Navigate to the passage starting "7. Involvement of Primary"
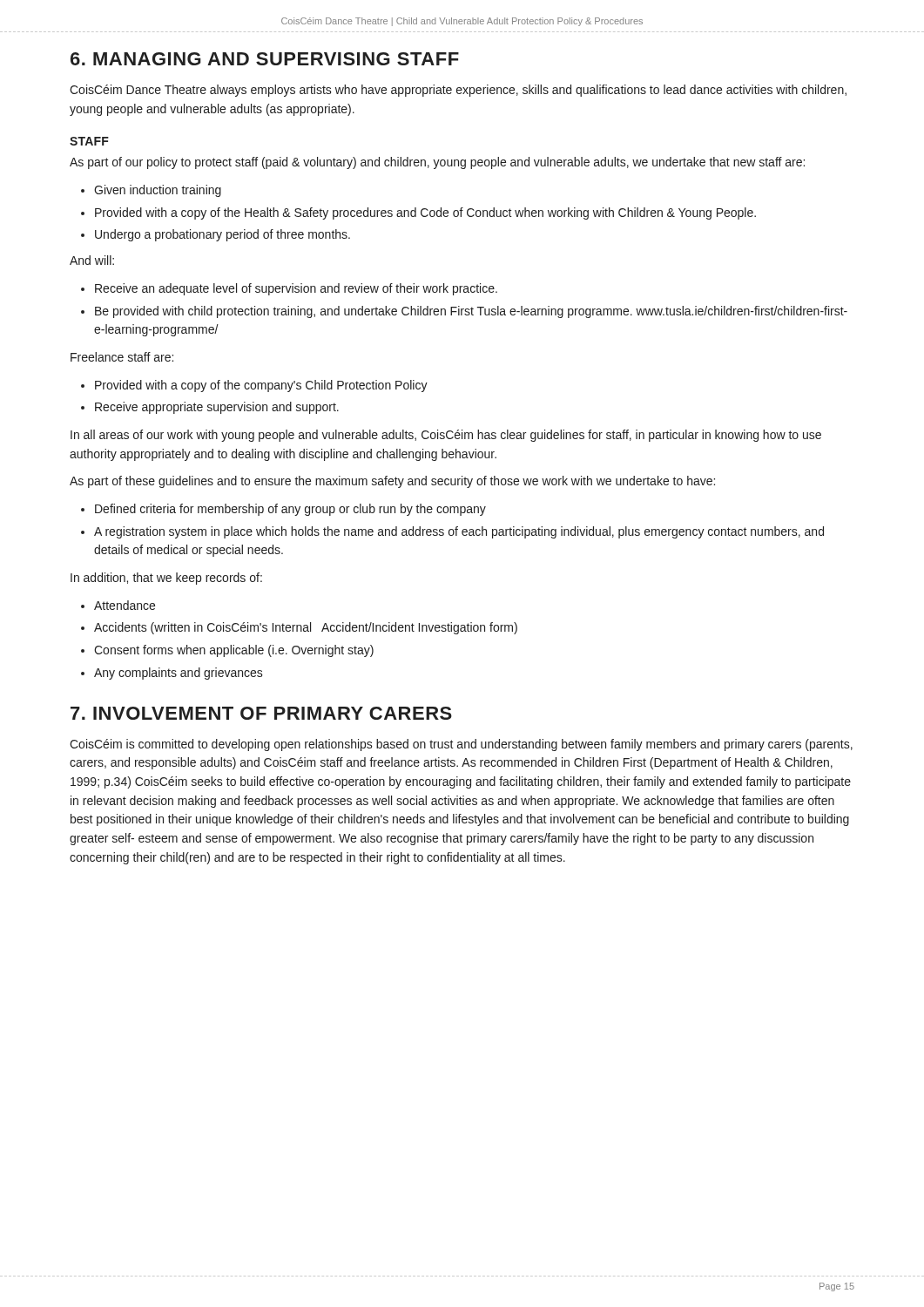This screenshot has height=1307, width=924. point(462,713)
